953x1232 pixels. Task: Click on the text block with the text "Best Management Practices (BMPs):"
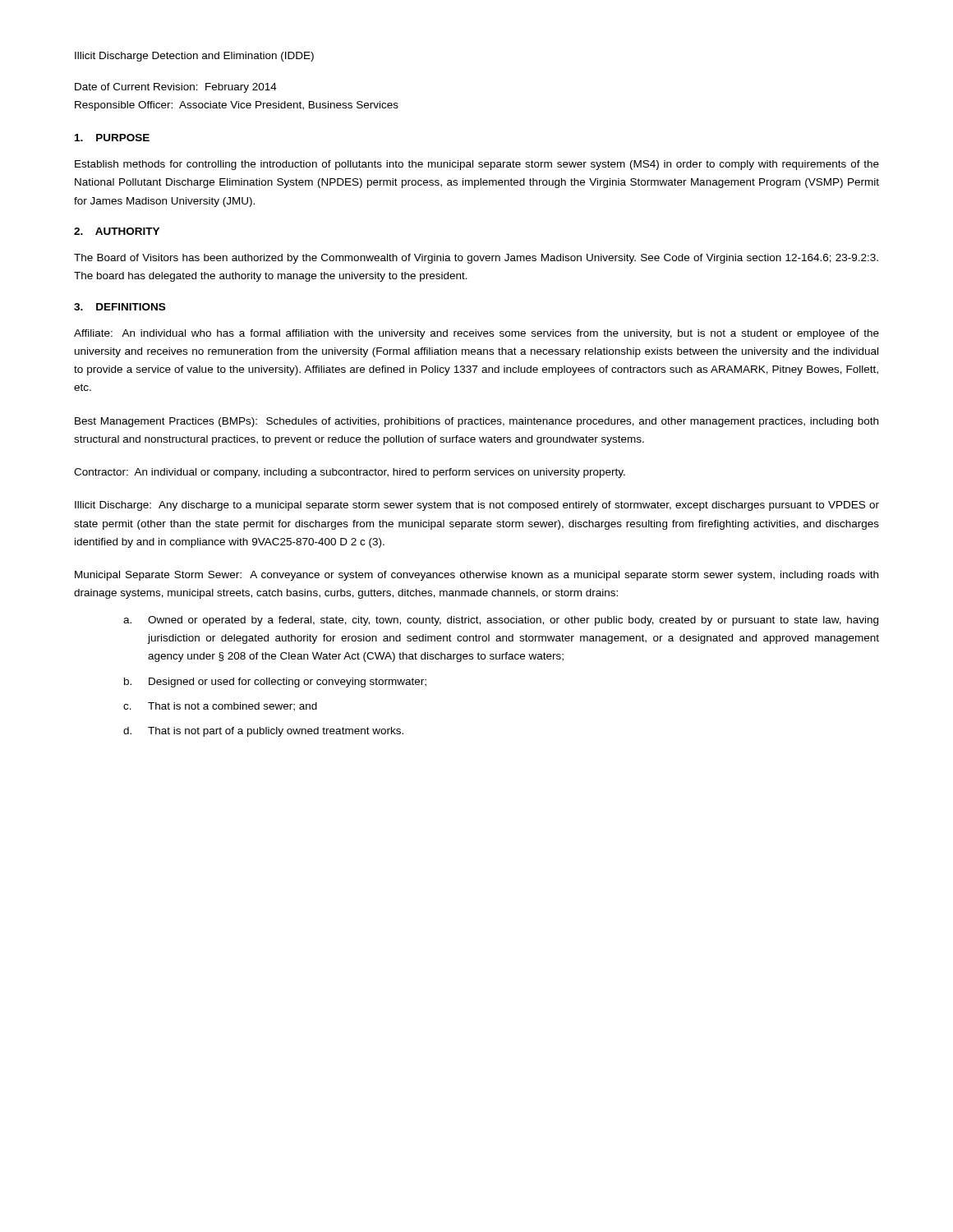476,430
